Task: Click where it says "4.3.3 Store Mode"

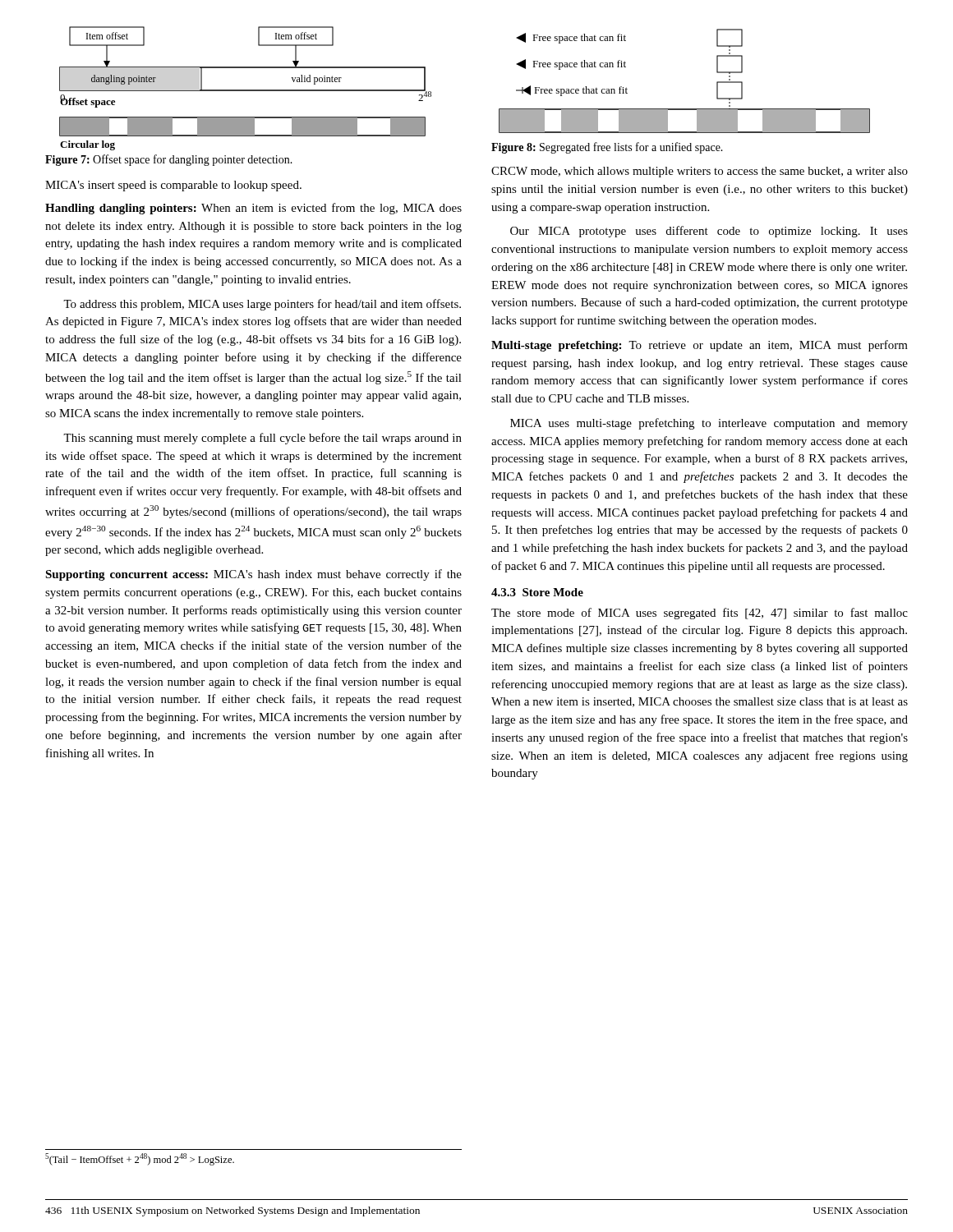Action: point(537,592)
